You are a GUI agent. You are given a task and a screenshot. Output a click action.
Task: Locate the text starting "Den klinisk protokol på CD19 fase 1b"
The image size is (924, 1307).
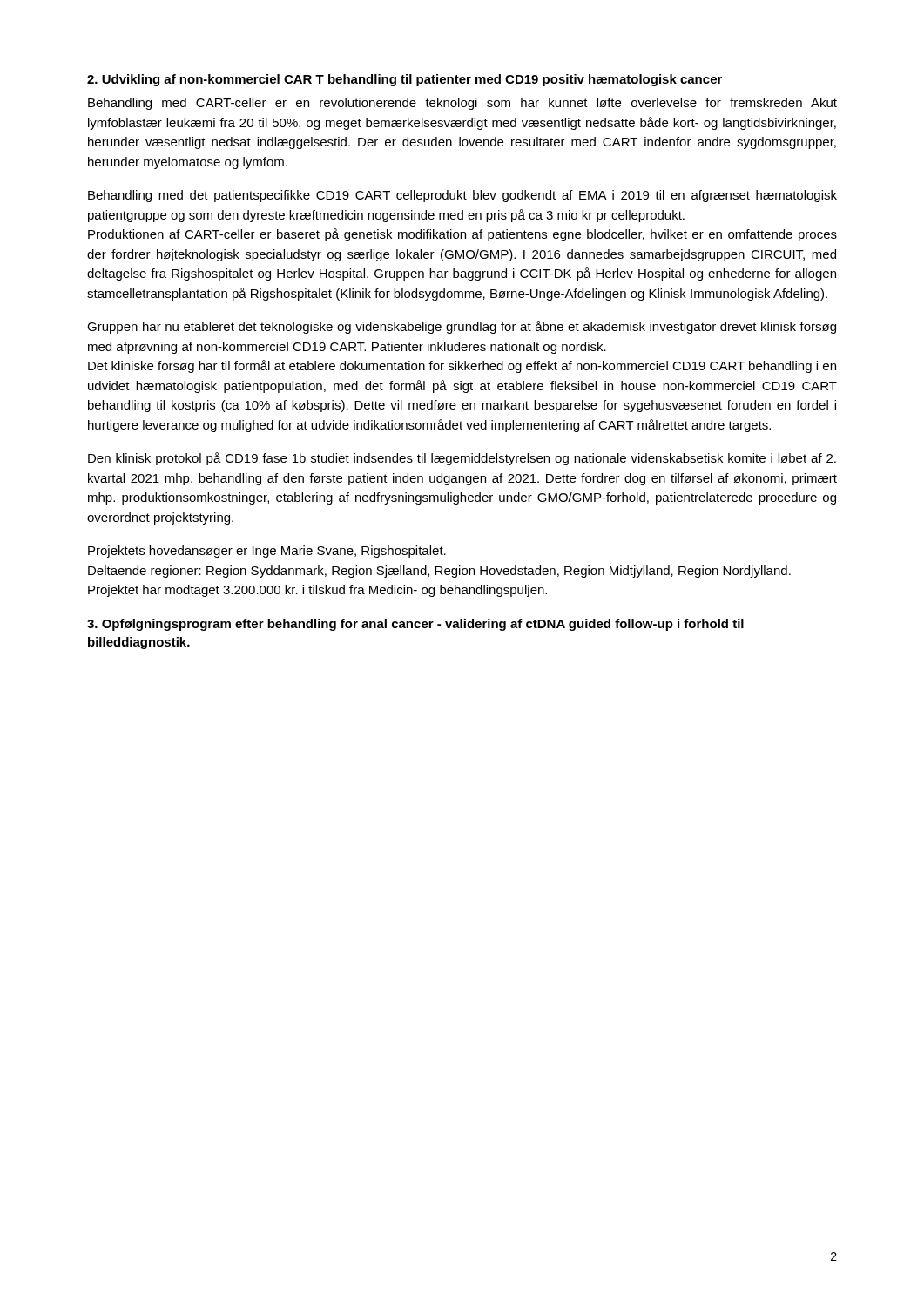pos(462,487)
